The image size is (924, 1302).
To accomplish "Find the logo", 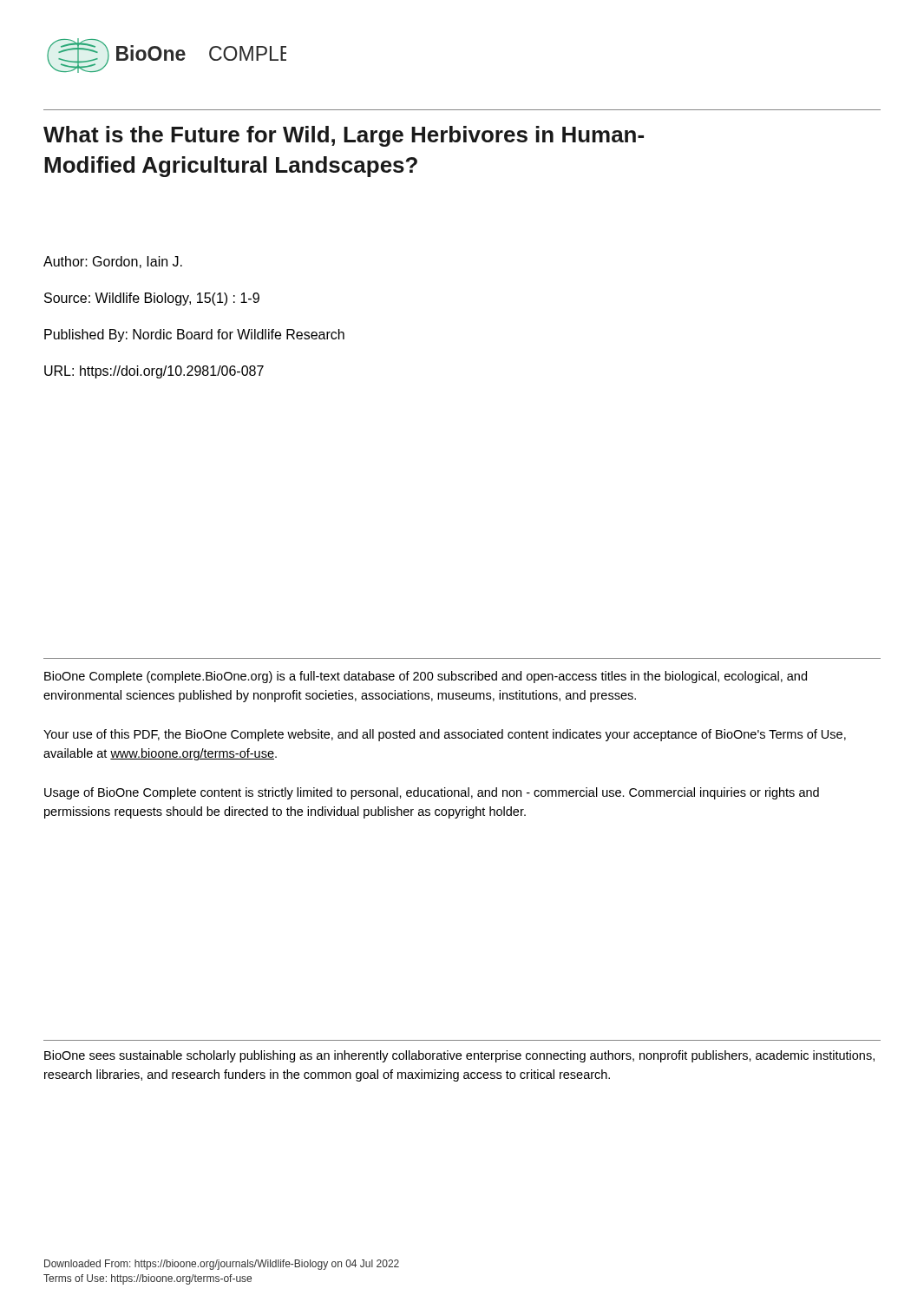I will 462,56.
